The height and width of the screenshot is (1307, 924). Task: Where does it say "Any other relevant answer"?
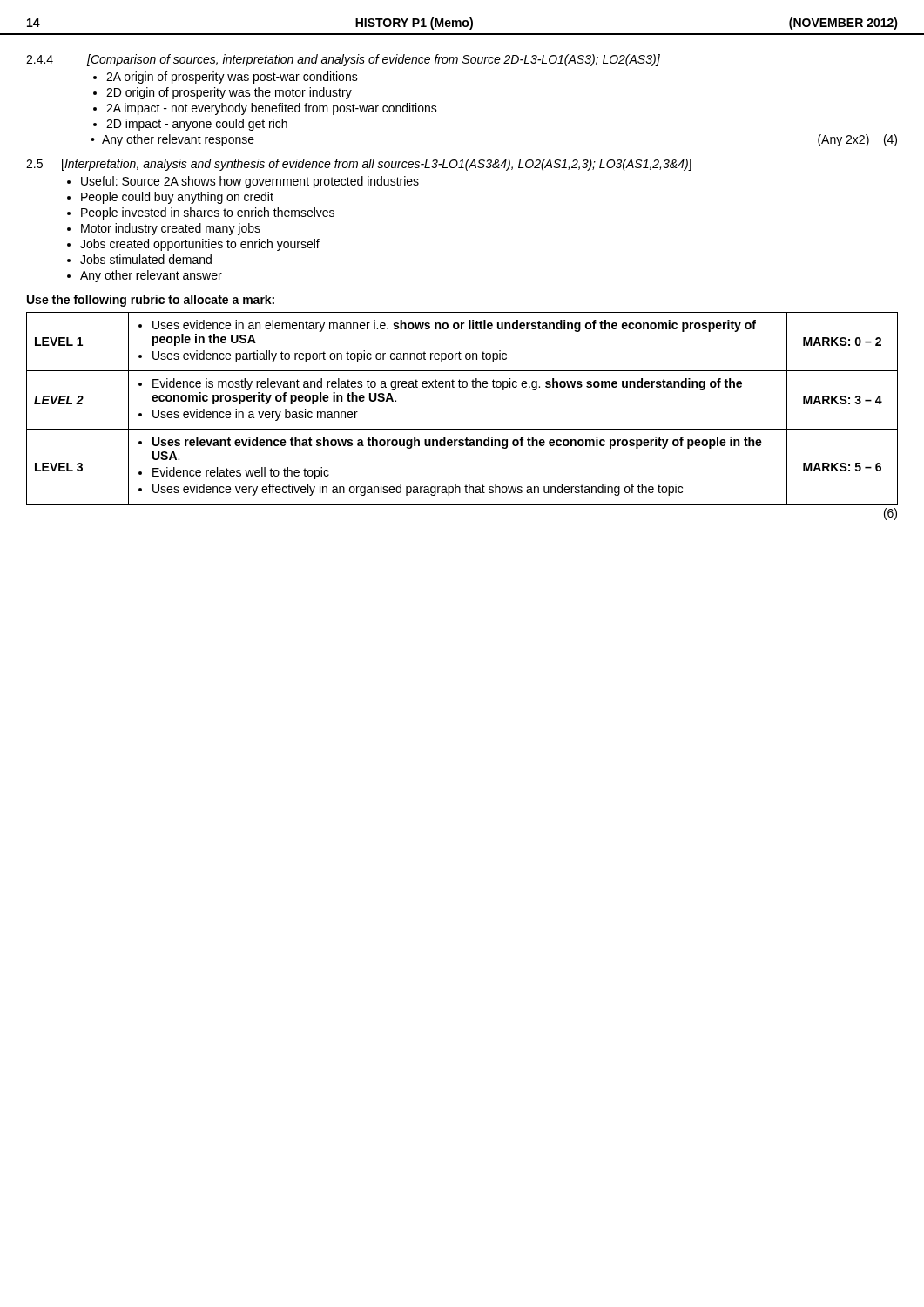coord(151,275)
